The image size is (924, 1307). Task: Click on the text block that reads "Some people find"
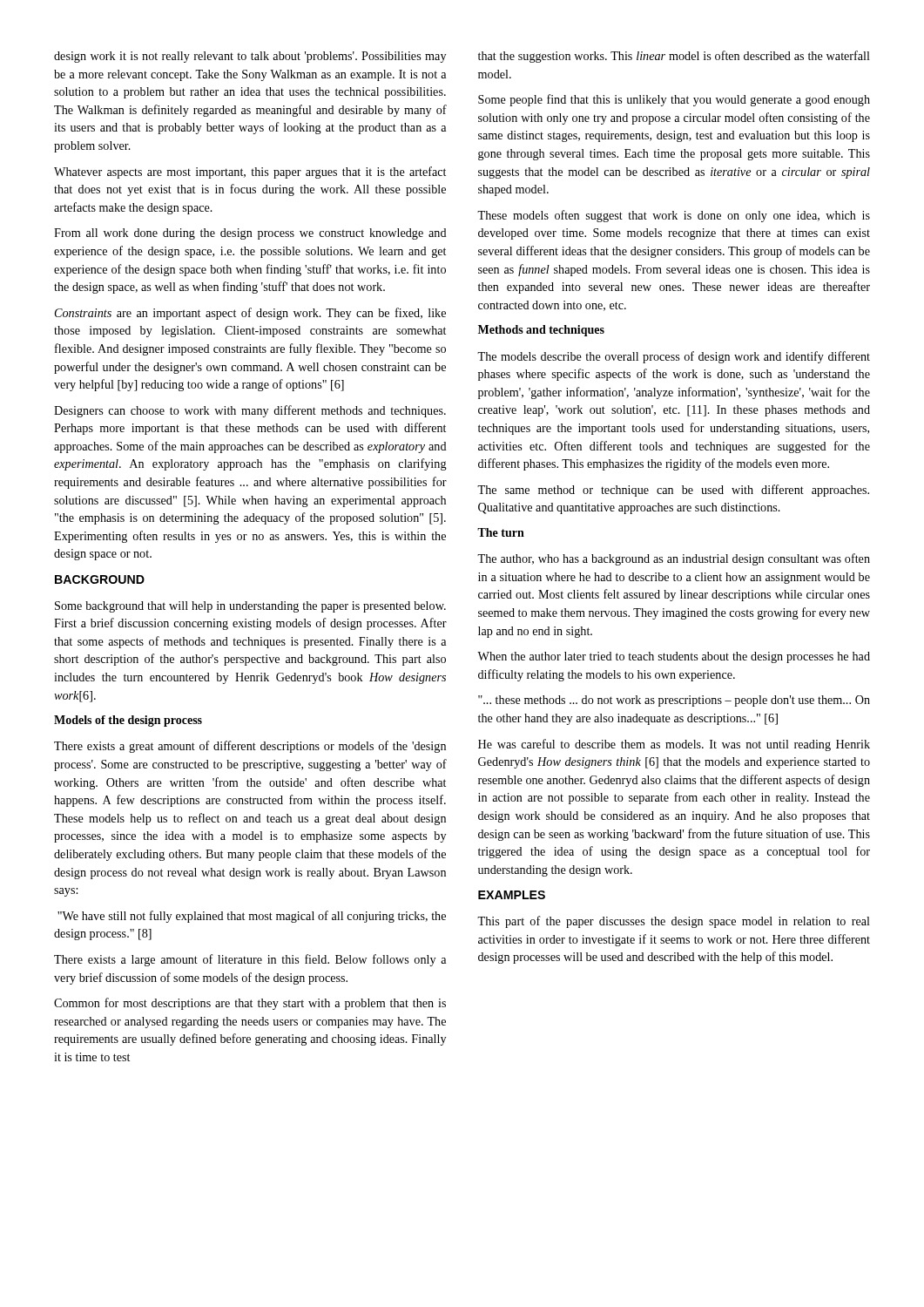[x=674, y=145]
